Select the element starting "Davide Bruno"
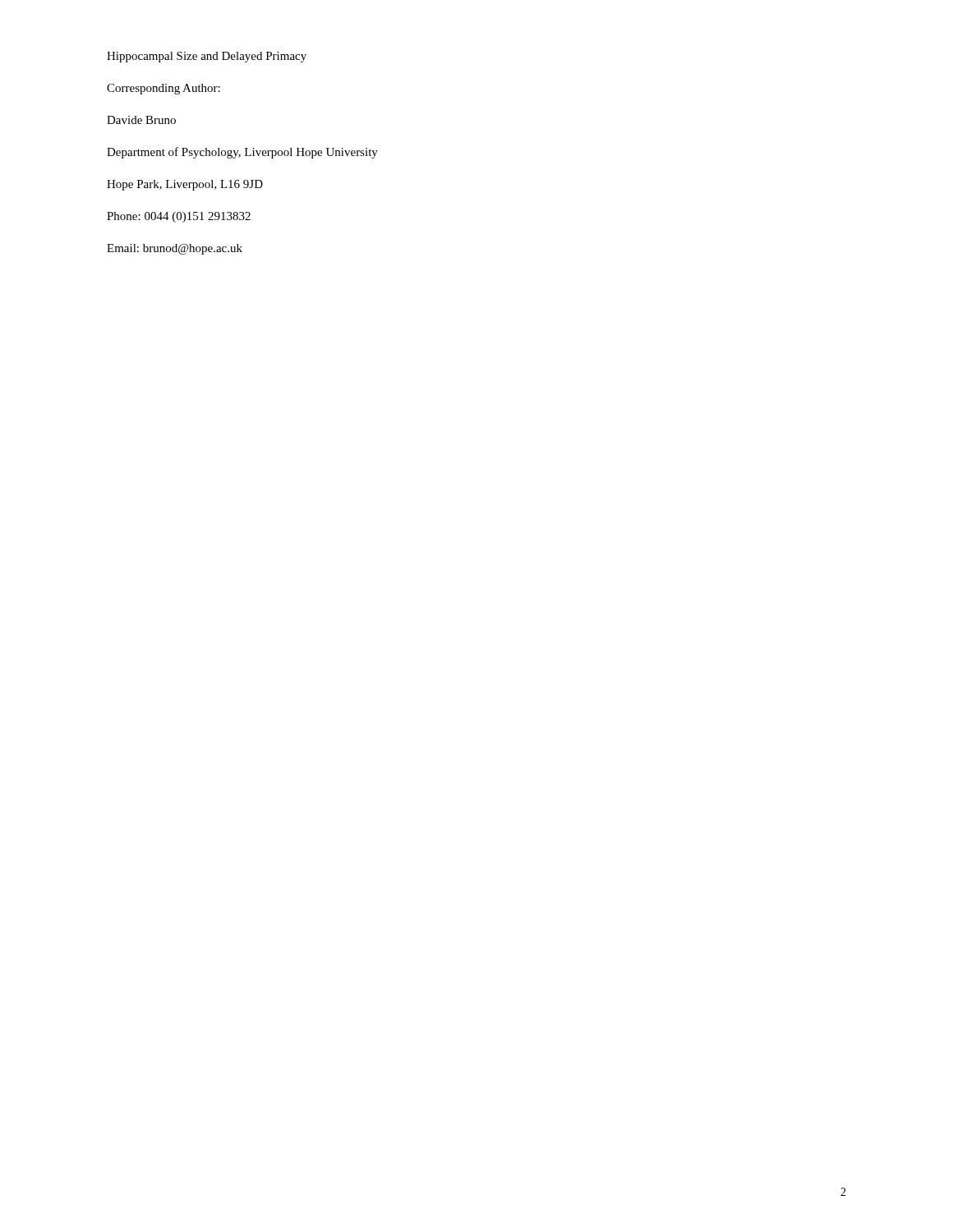This screenshot has height=1232, width=953. pyautogui.click(x=142, y=120)
